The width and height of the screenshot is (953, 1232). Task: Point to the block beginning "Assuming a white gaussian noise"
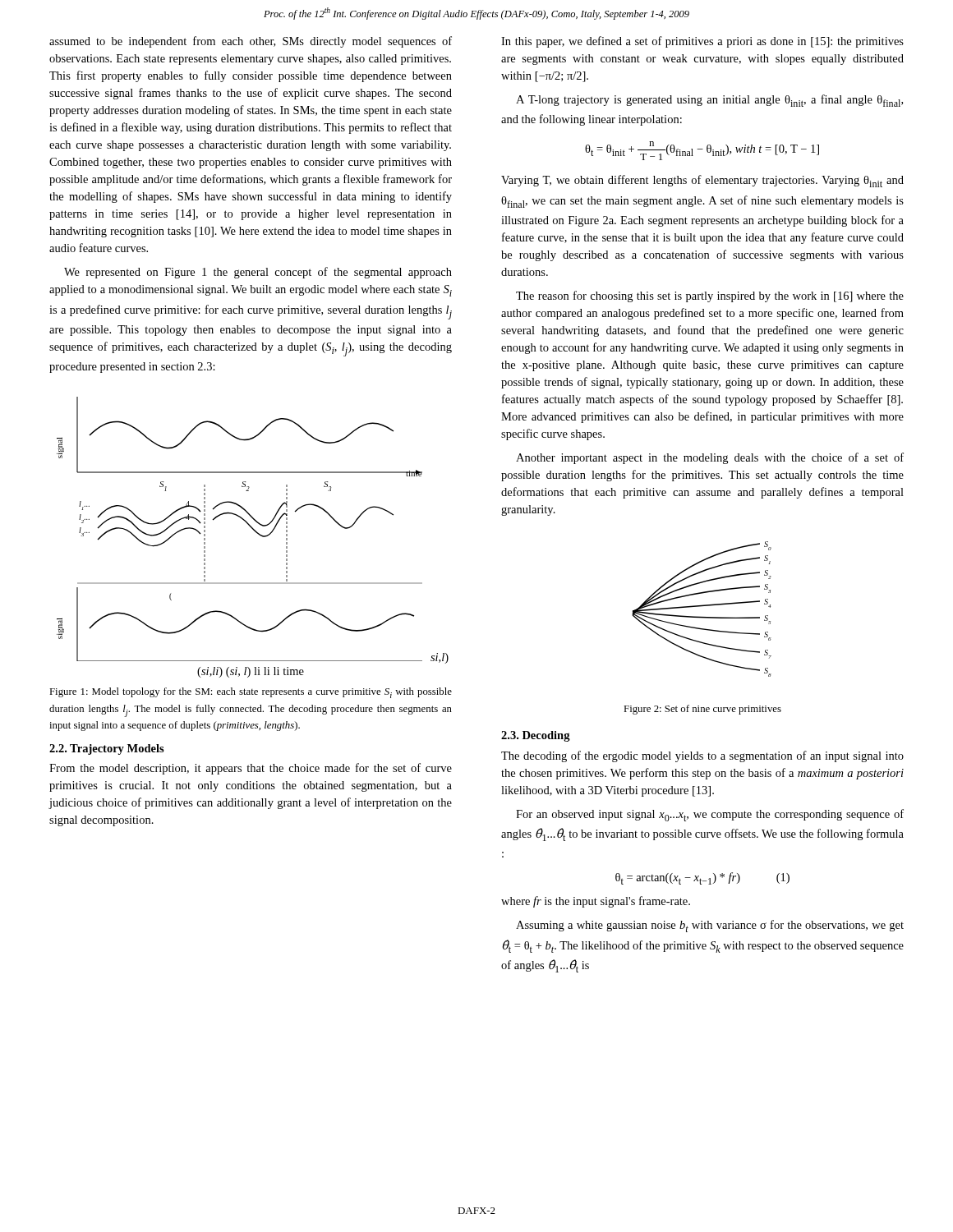tap(702, 947)
